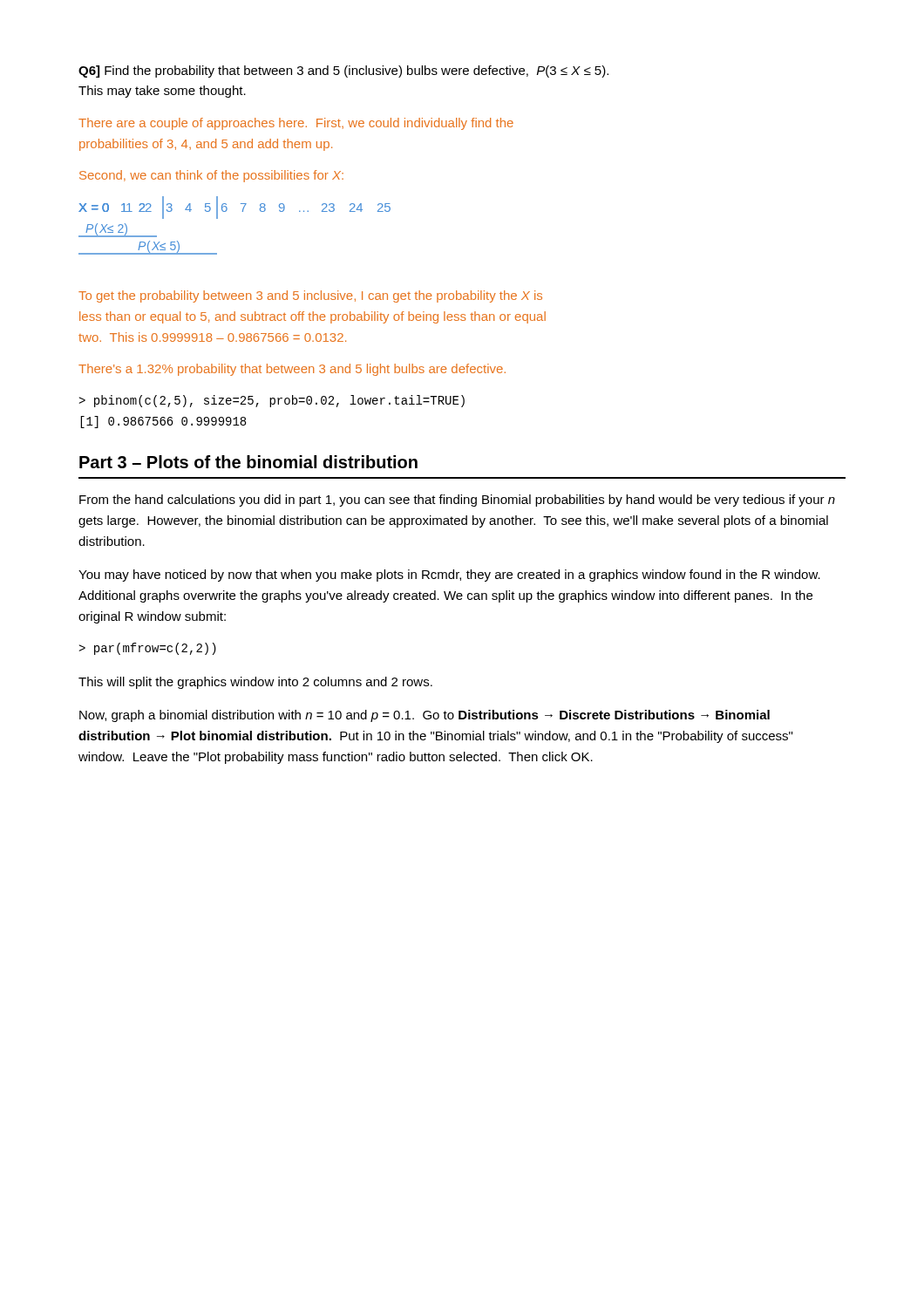Screen dimensions: 1308x924
Task: Click on the element starting "To get the probability between"
Action: (x=312, y=316)
